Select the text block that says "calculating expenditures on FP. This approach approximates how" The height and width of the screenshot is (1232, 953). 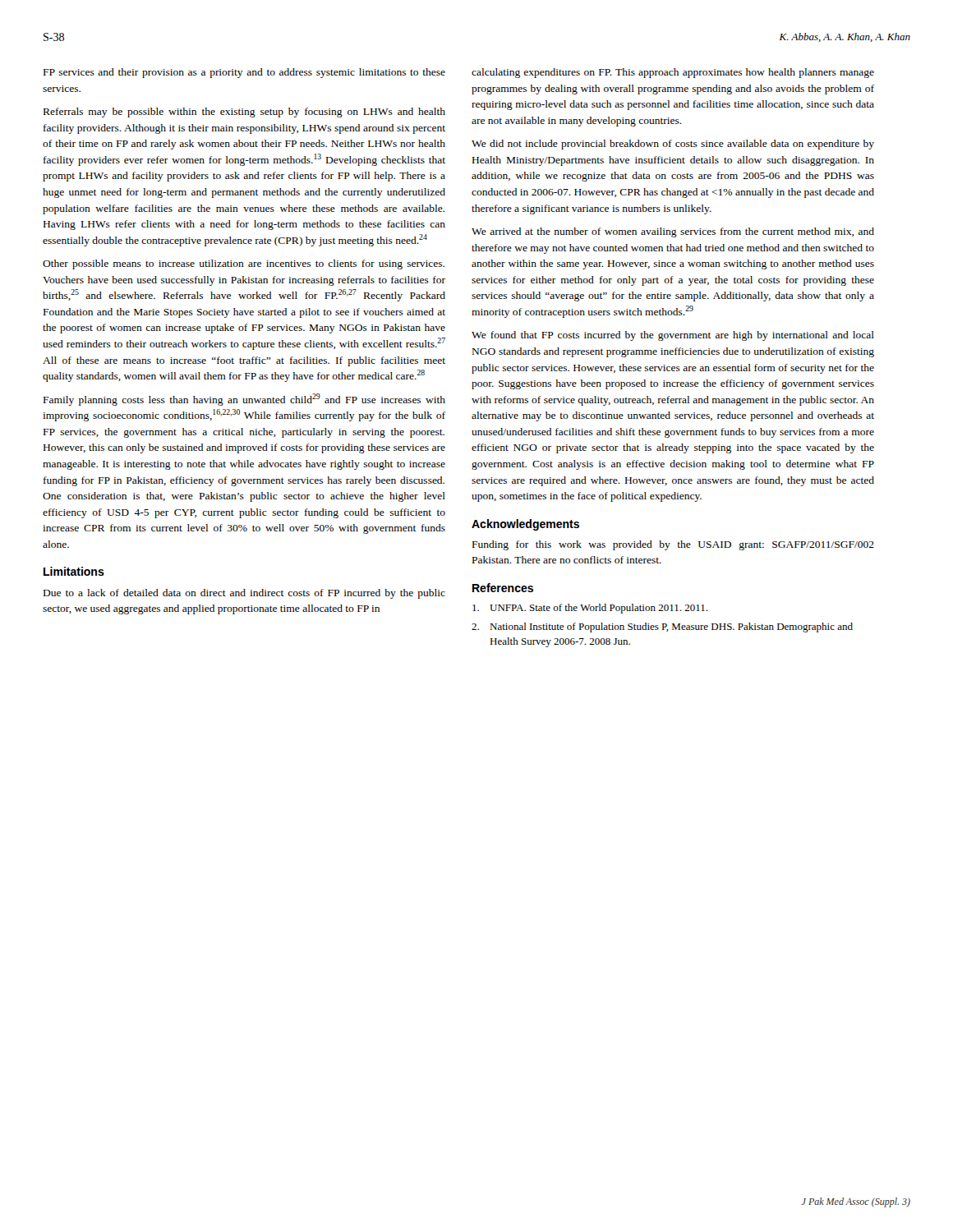point(673,96)
